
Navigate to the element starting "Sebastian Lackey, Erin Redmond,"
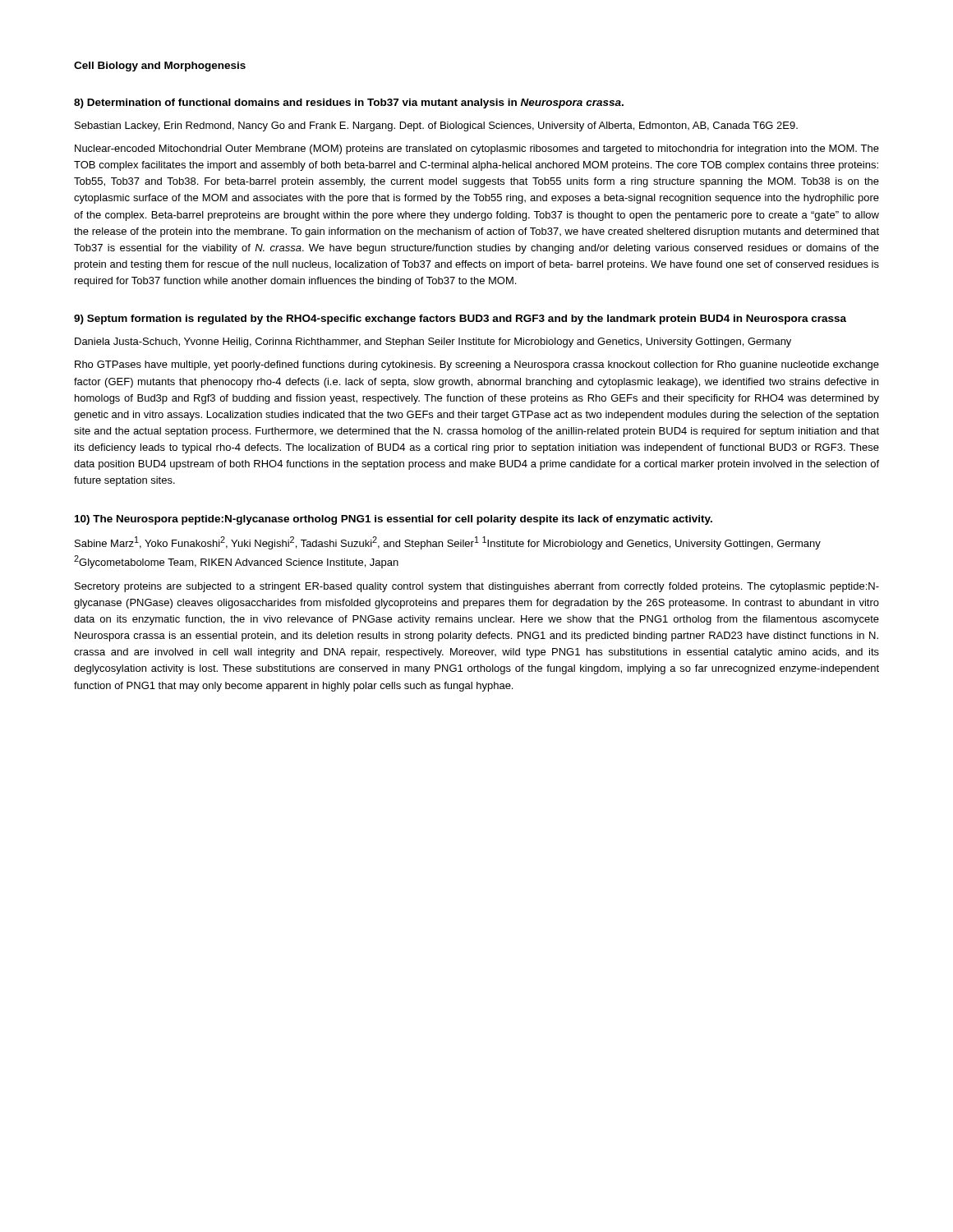(x=436, y=125)
